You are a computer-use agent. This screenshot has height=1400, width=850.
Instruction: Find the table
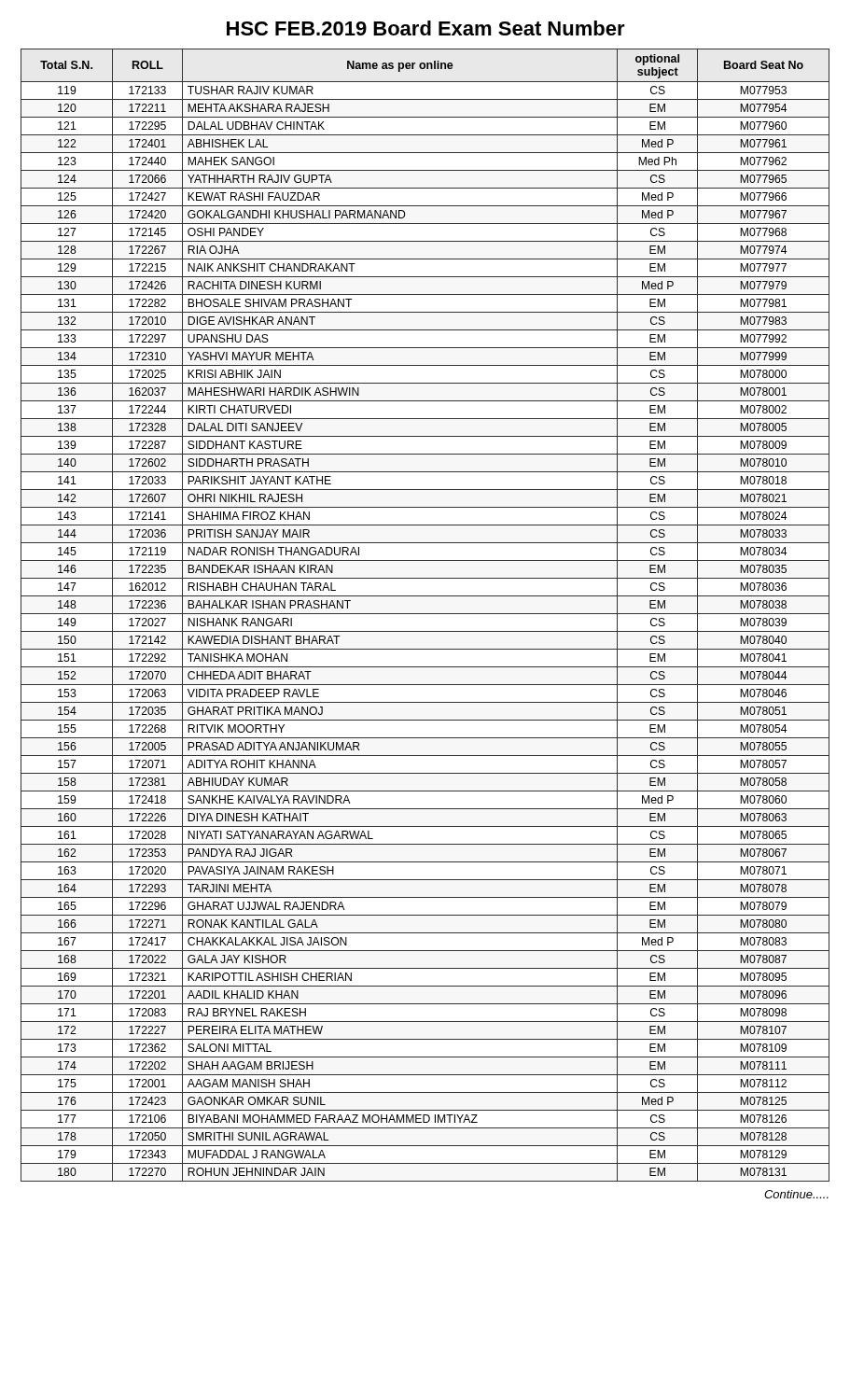point(425,615)
